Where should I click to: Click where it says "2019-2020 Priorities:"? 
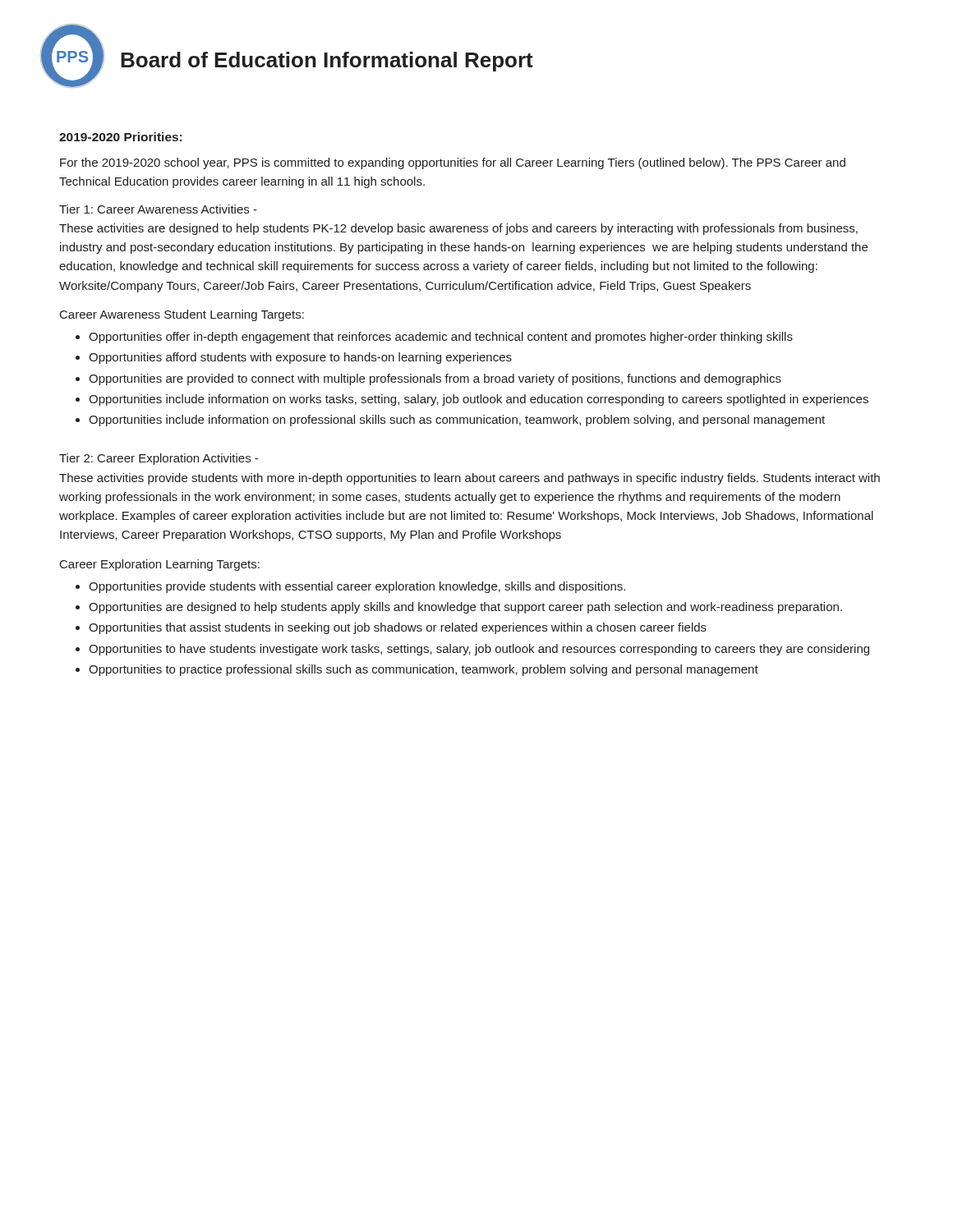pos(121,137)
